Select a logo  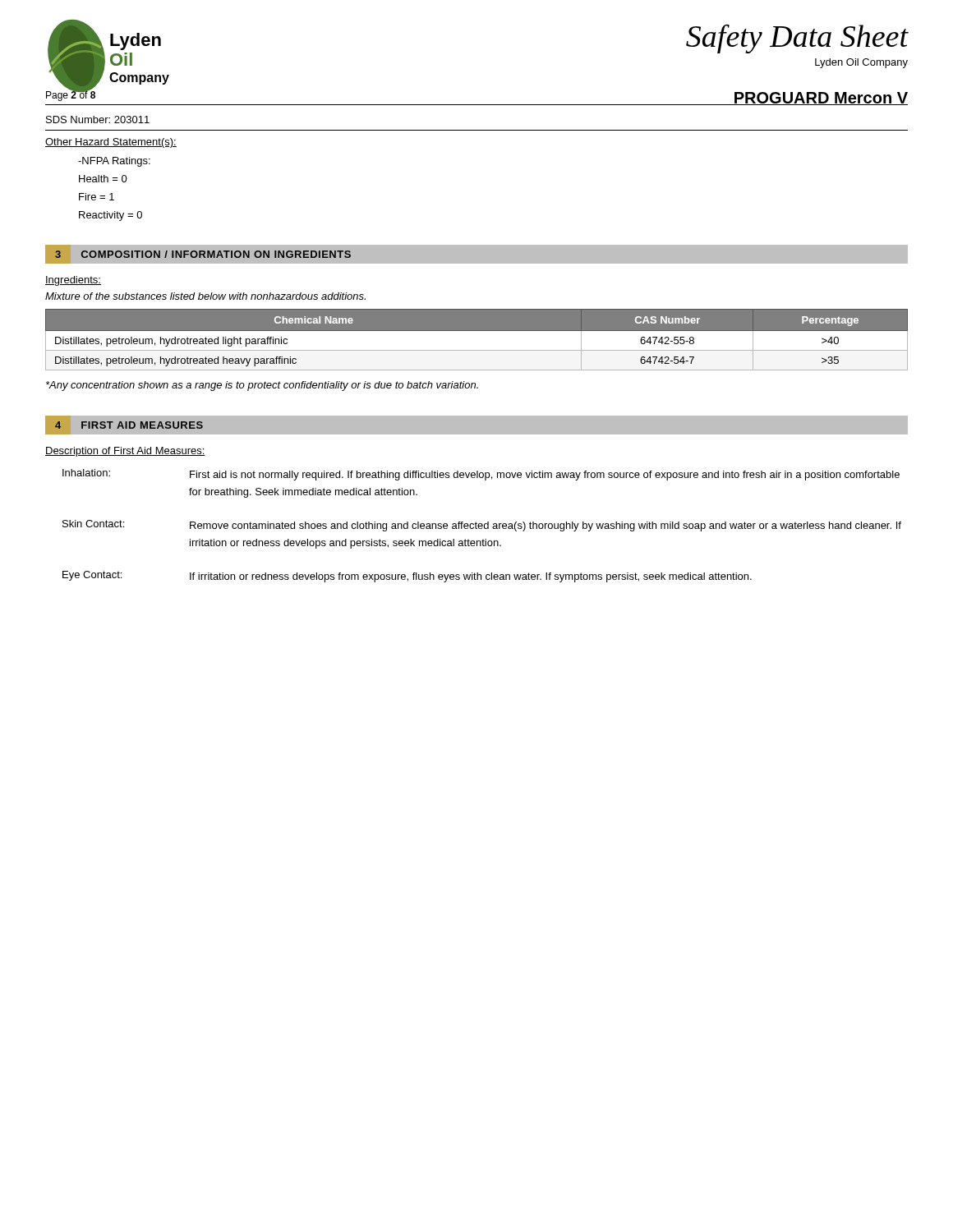[x=121, y=56]
